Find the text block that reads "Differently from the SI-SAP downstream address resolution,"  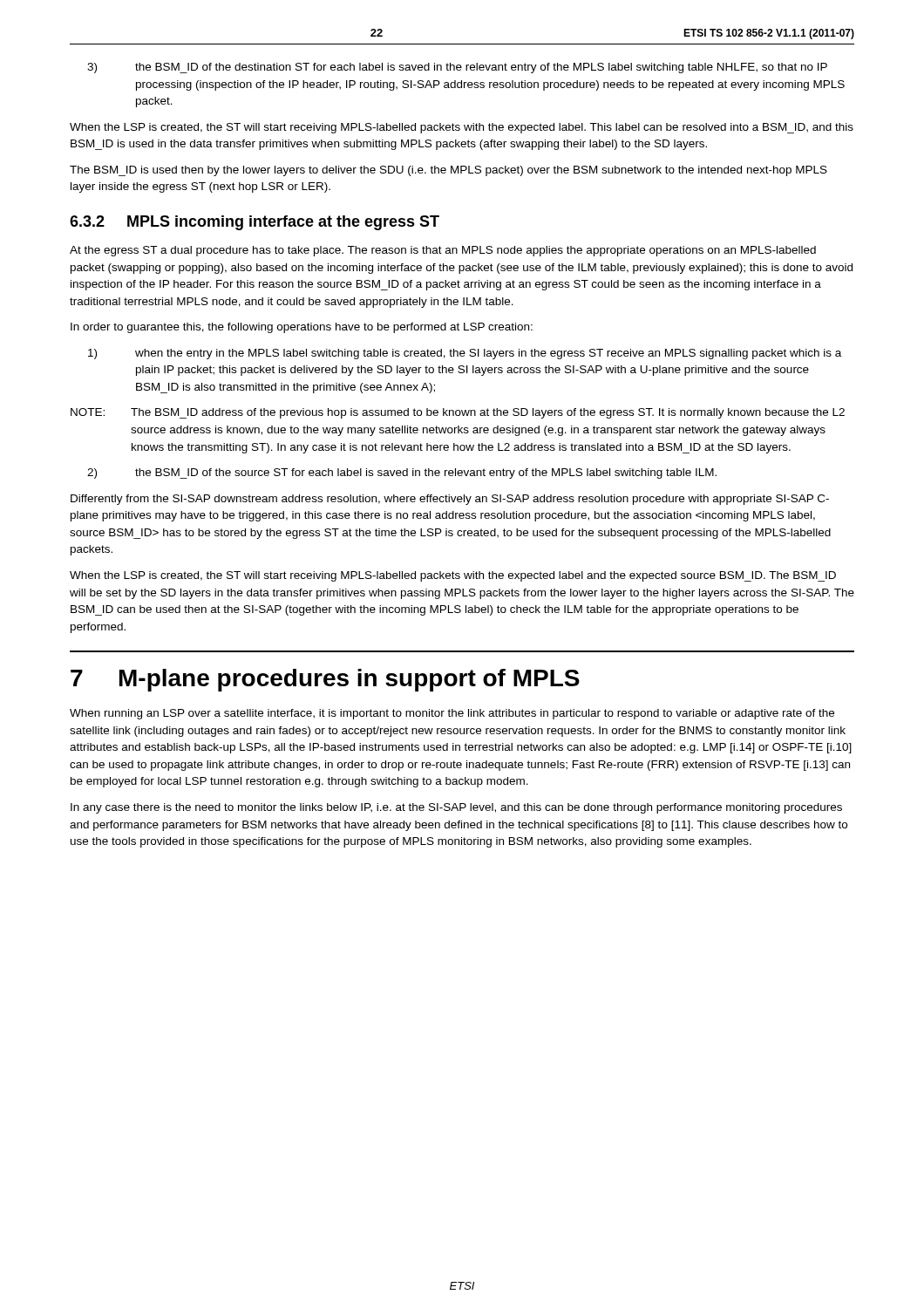pyautogui.click(x=450, y=524)
